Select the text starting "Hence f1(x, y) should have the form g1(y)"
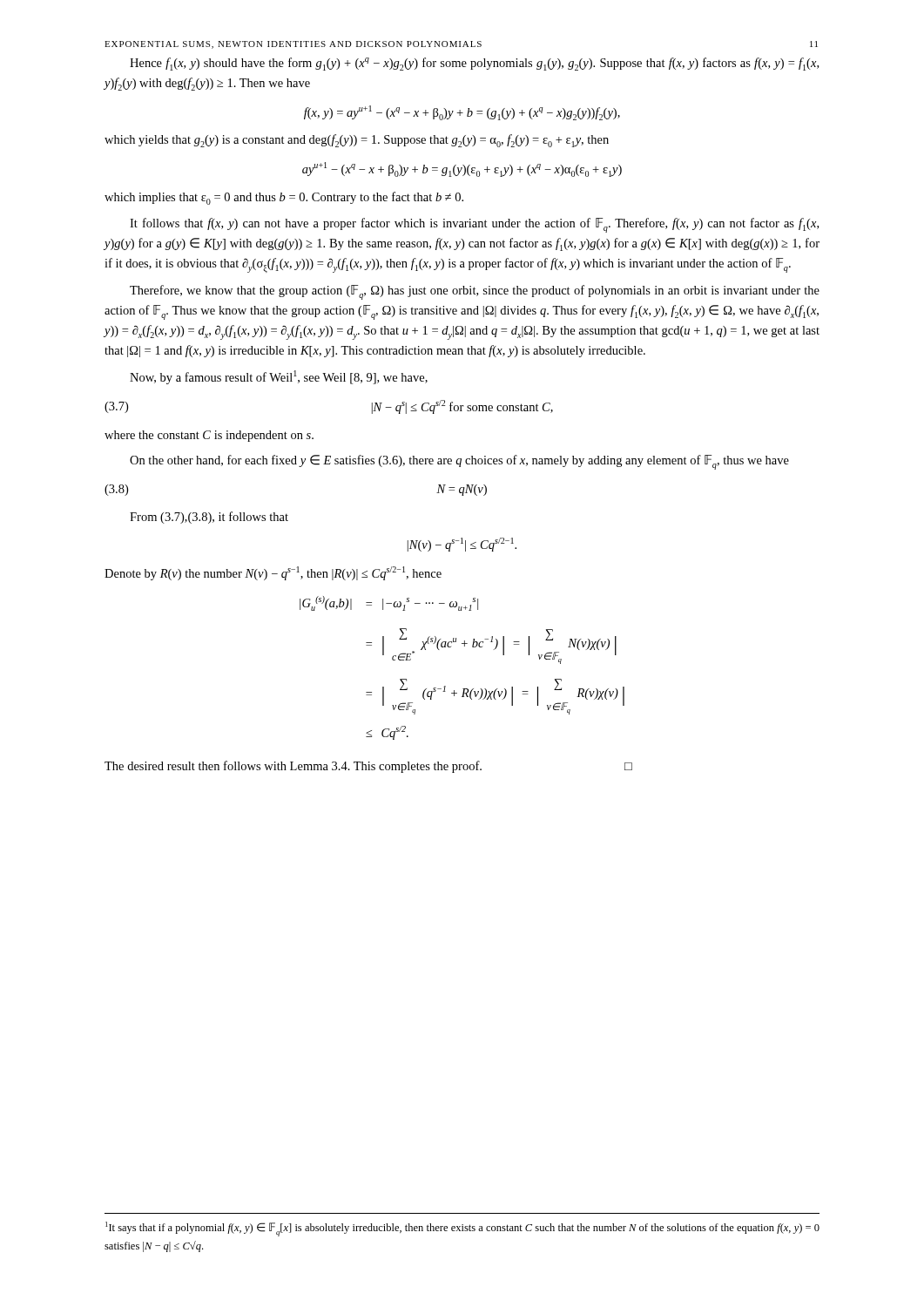The height and width of the screenshot is (1307, 924). tap(462, 73)
